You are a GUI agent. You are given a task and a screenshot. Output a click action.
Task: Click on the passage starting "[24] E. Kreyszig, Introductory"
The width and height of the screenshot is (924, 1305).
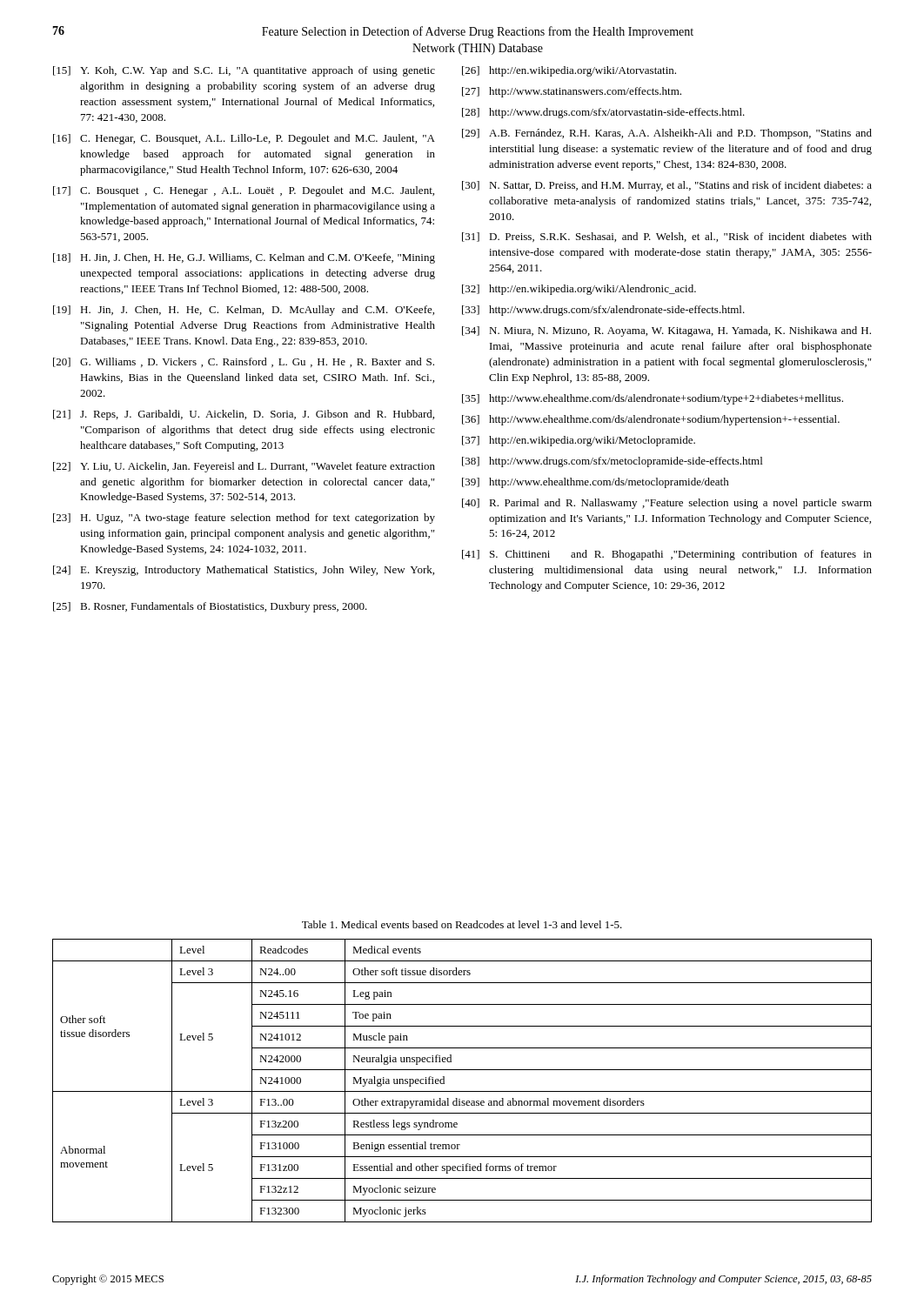point(244,578)
